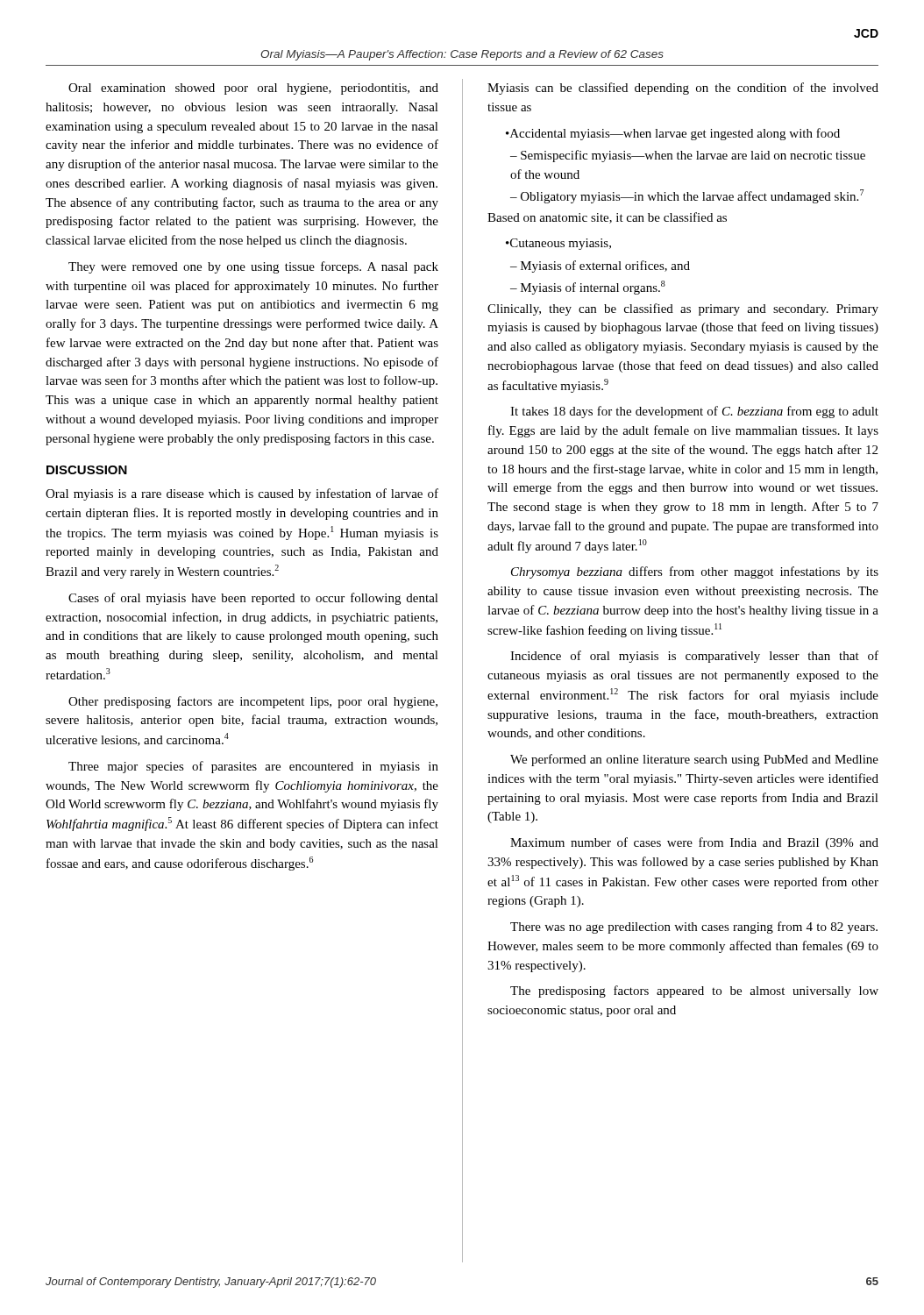Select the section header
The image size is (924, 1315).
coord(86,470)
